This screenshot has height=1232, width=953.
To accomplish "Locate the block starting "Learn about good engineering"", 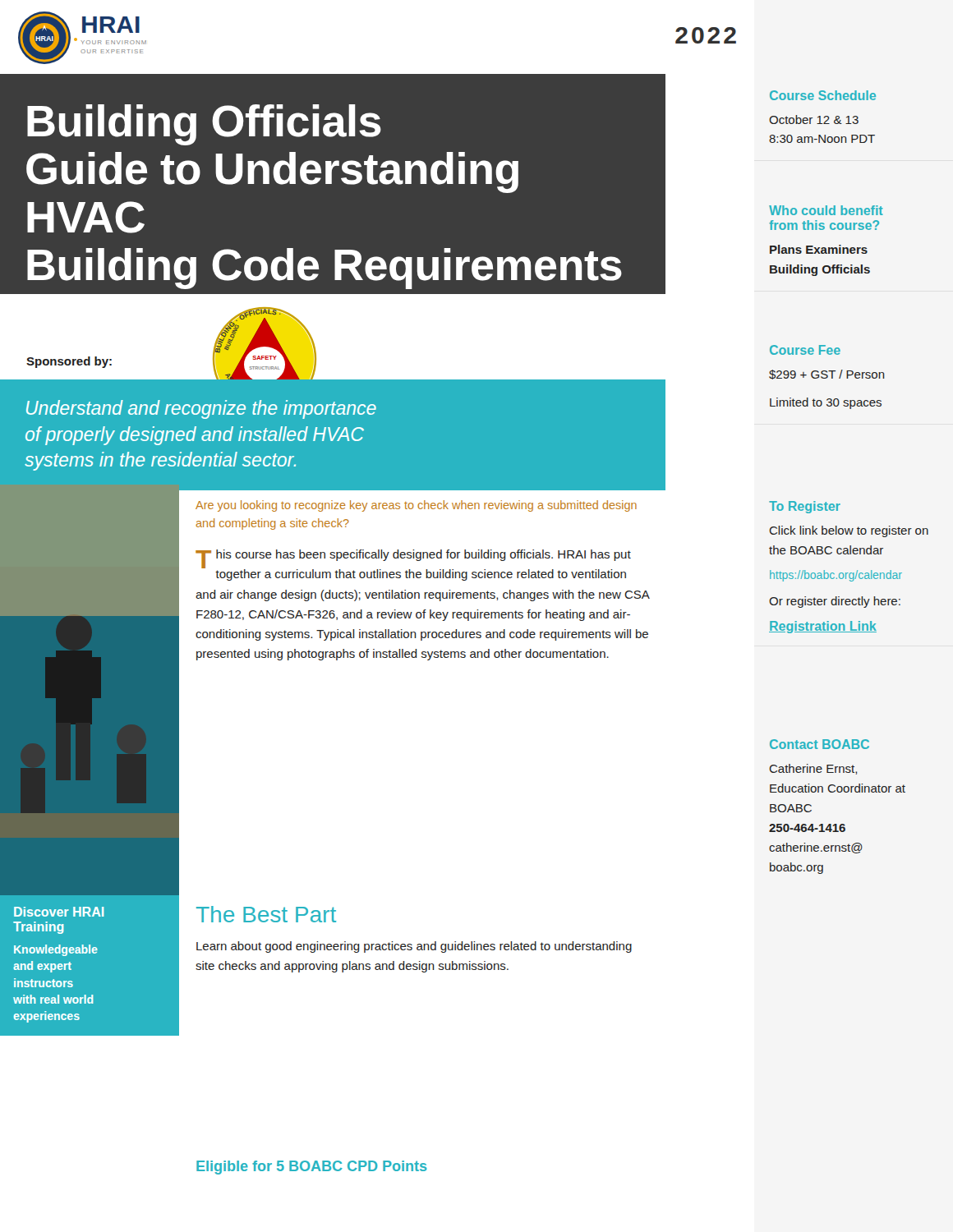I will [414, 956].
